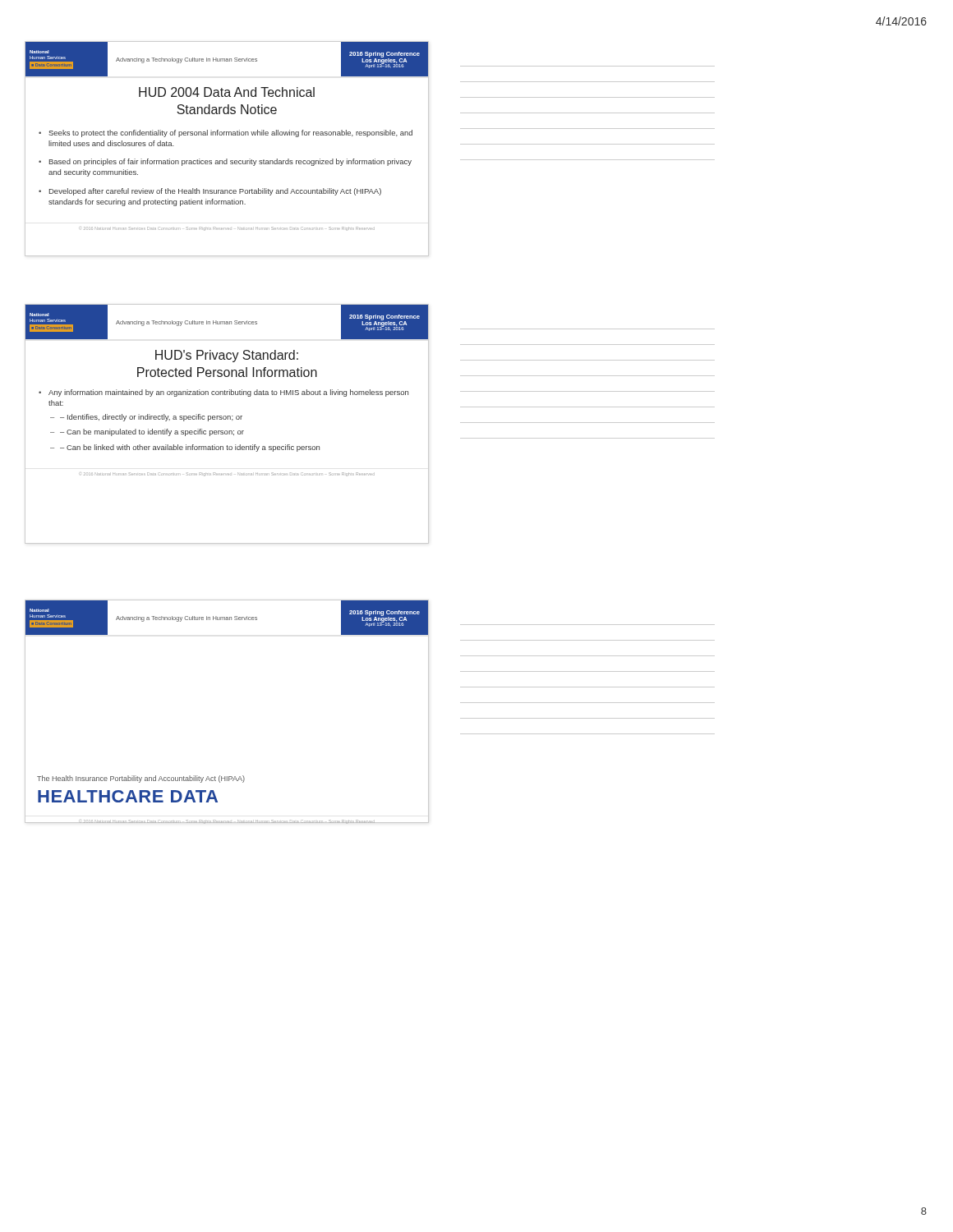Locate the block starting "The Health Insurance Portability and"
Image resolution: width=953 pixels, height=1232 pixels.
click(x=141, y=779)
